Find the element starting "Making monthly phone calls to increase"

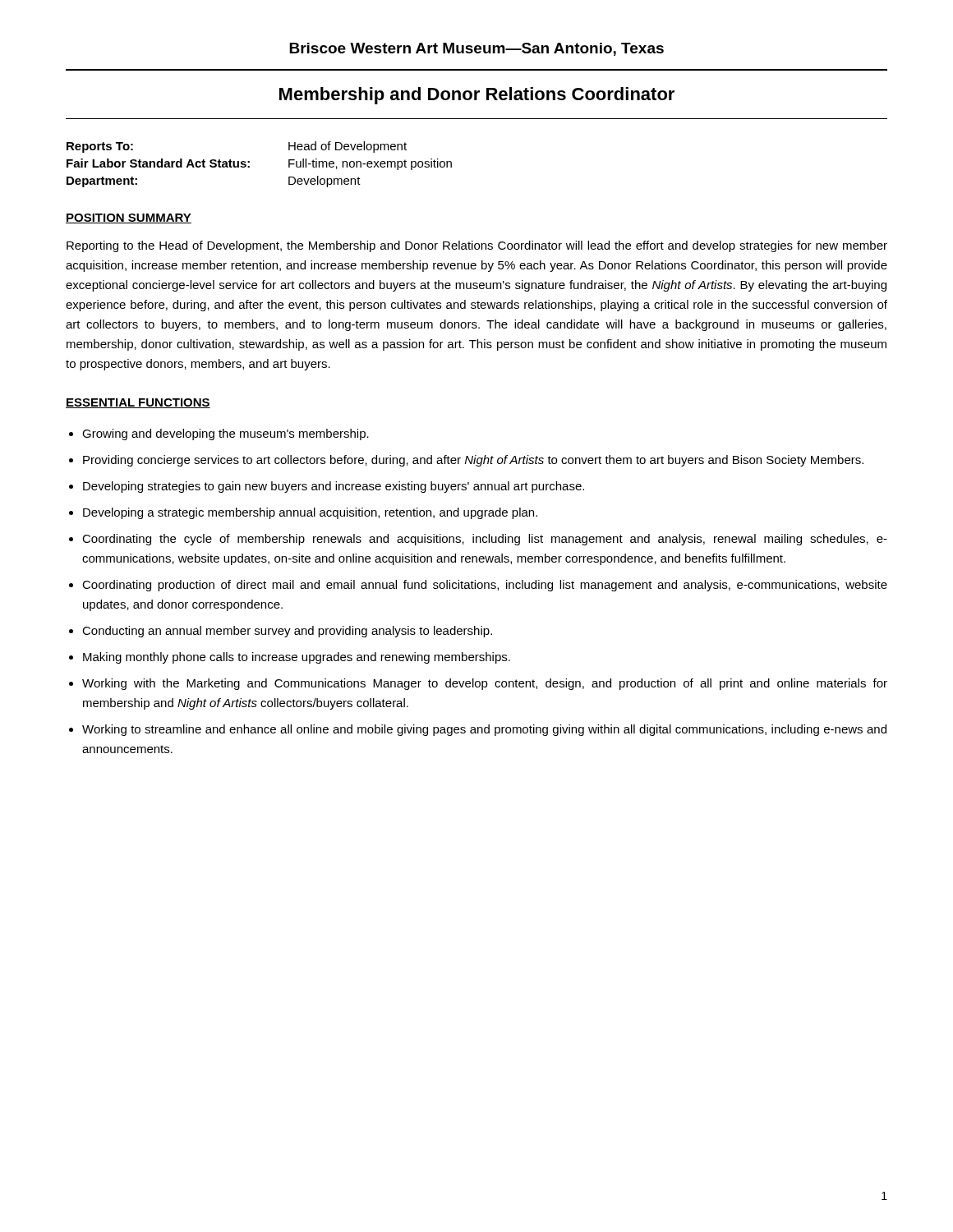click(297, 657)
